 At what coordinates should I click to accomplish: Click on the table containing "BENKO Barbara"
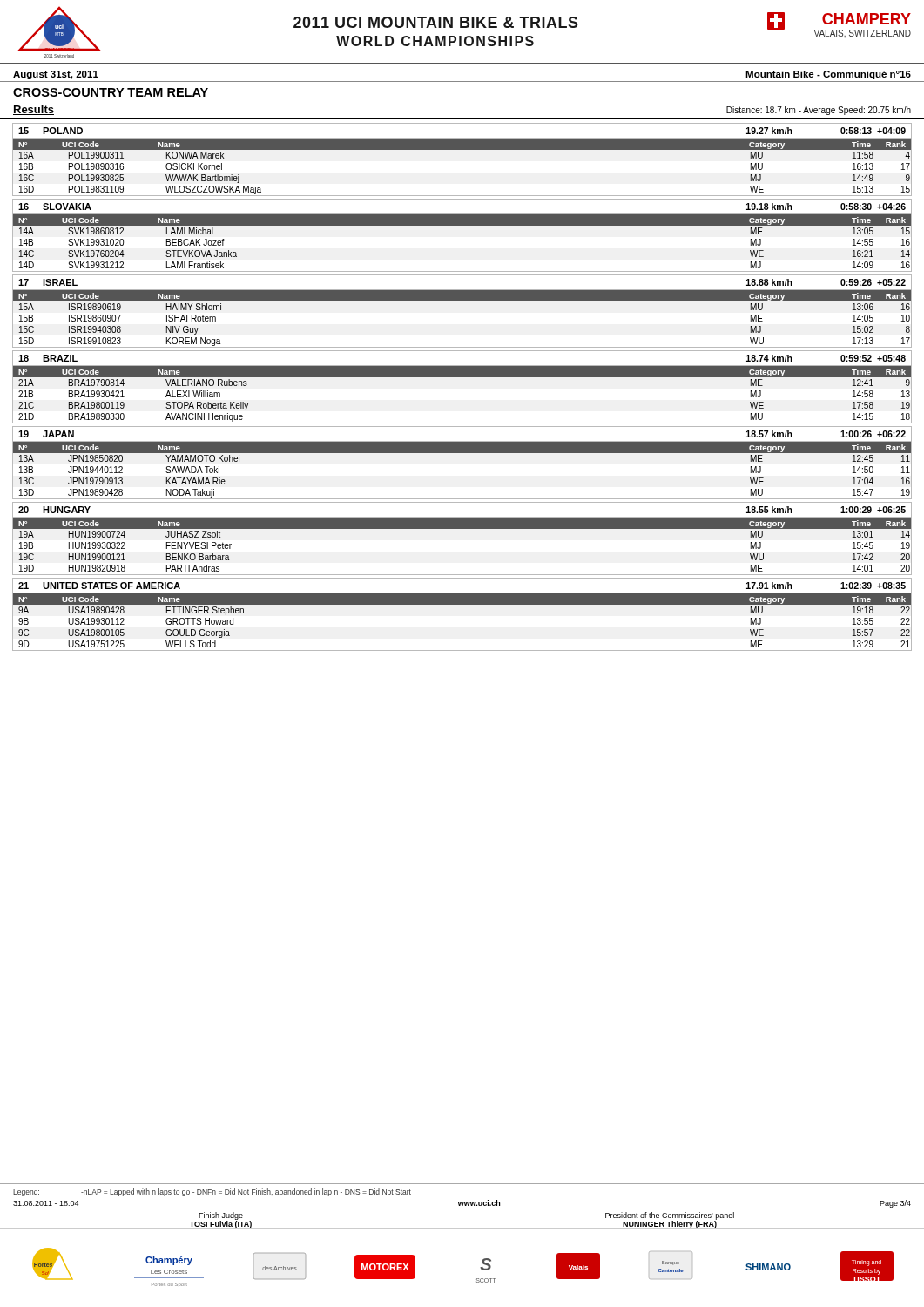pyautogui.click(x=462, y=538)
